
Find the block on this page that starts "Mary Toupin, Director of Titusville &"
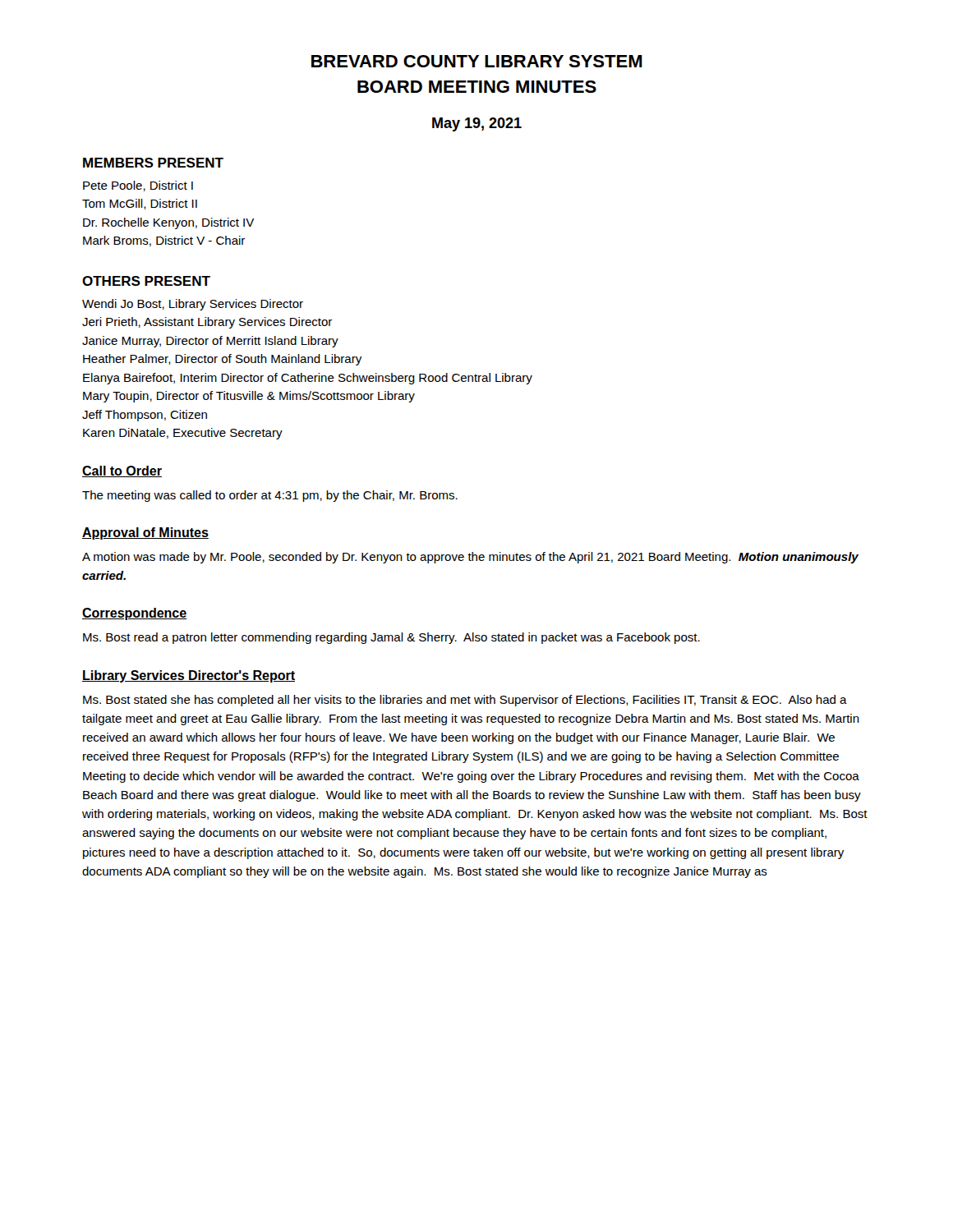tap(248, 396)
